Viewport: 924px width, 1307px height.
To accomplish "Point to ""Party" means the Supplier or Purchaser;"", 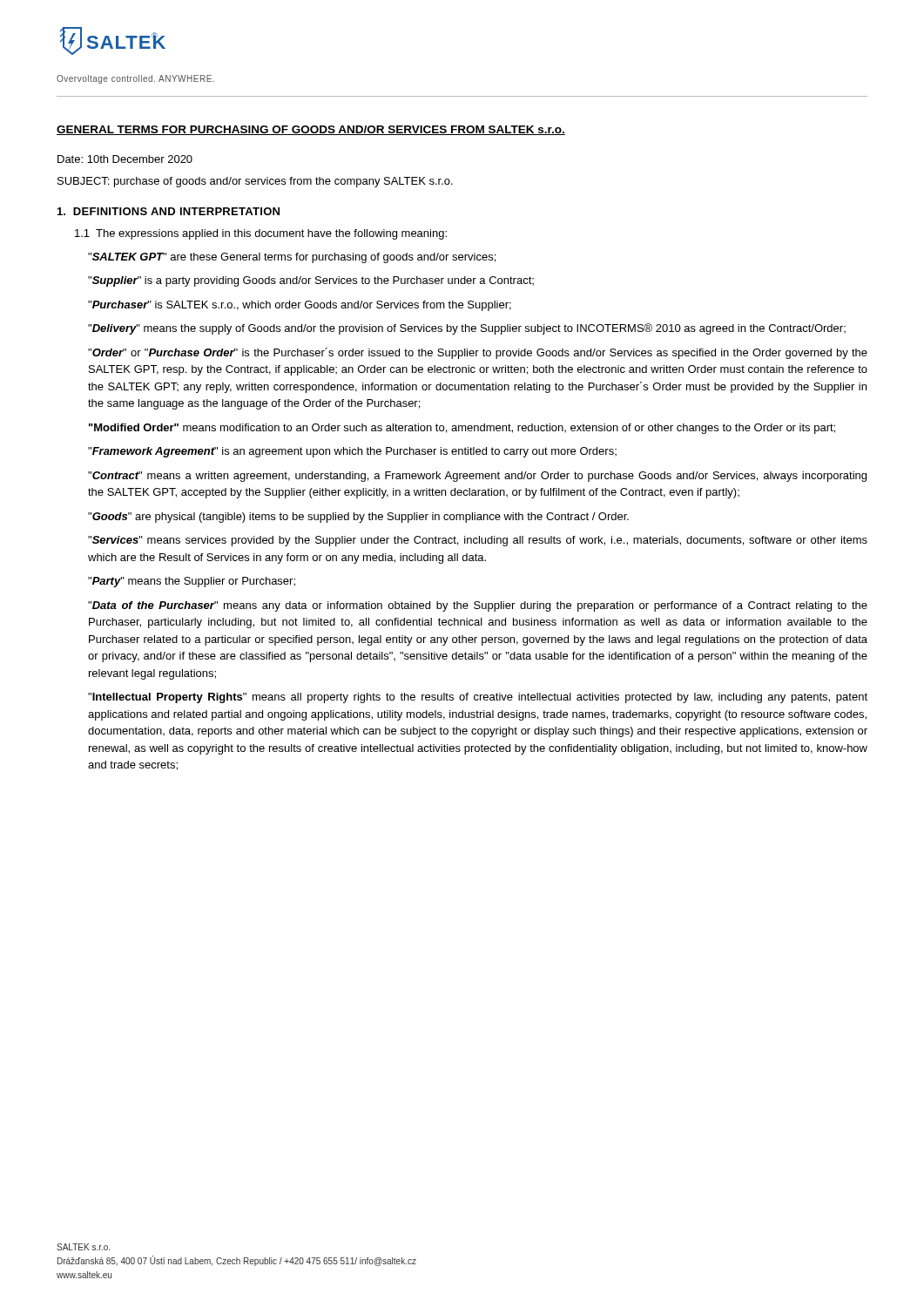I will click(x=192, y=581).
